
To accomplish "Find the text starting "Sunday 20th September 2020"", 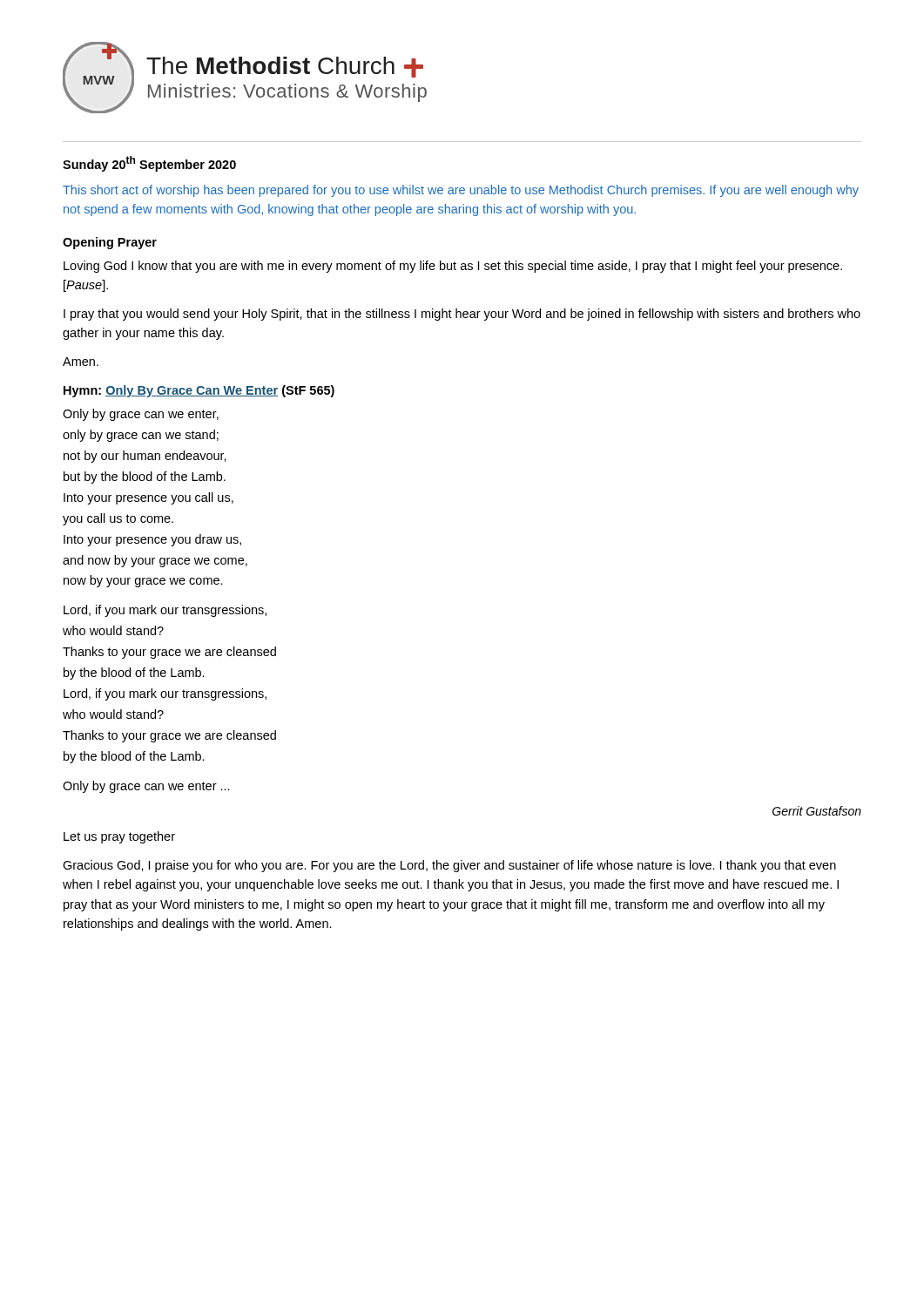I will point(149,163).
